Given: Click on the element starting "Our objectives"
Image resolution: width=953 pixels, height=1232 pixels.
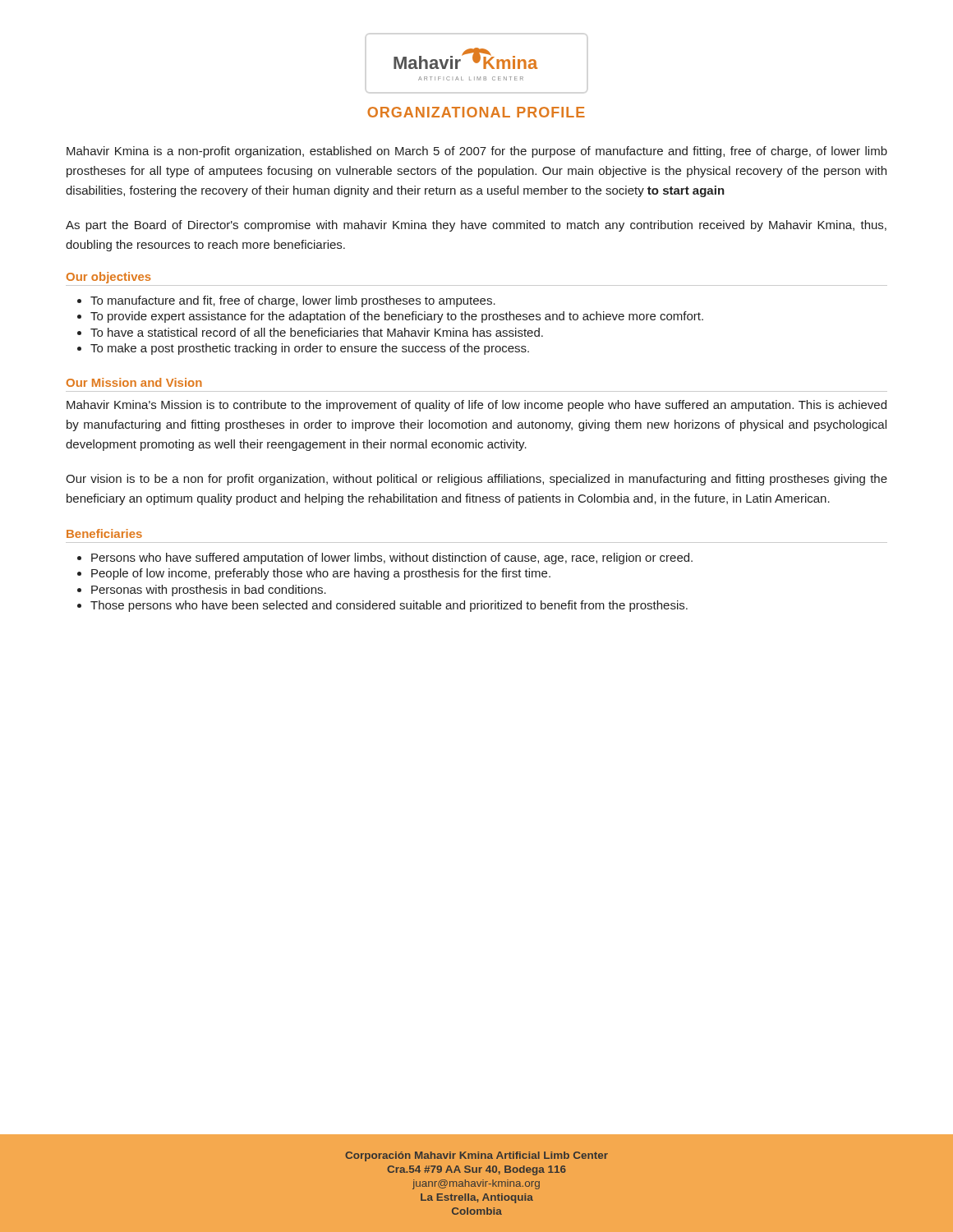Looking at the screenshot, I should click(109, 276).
